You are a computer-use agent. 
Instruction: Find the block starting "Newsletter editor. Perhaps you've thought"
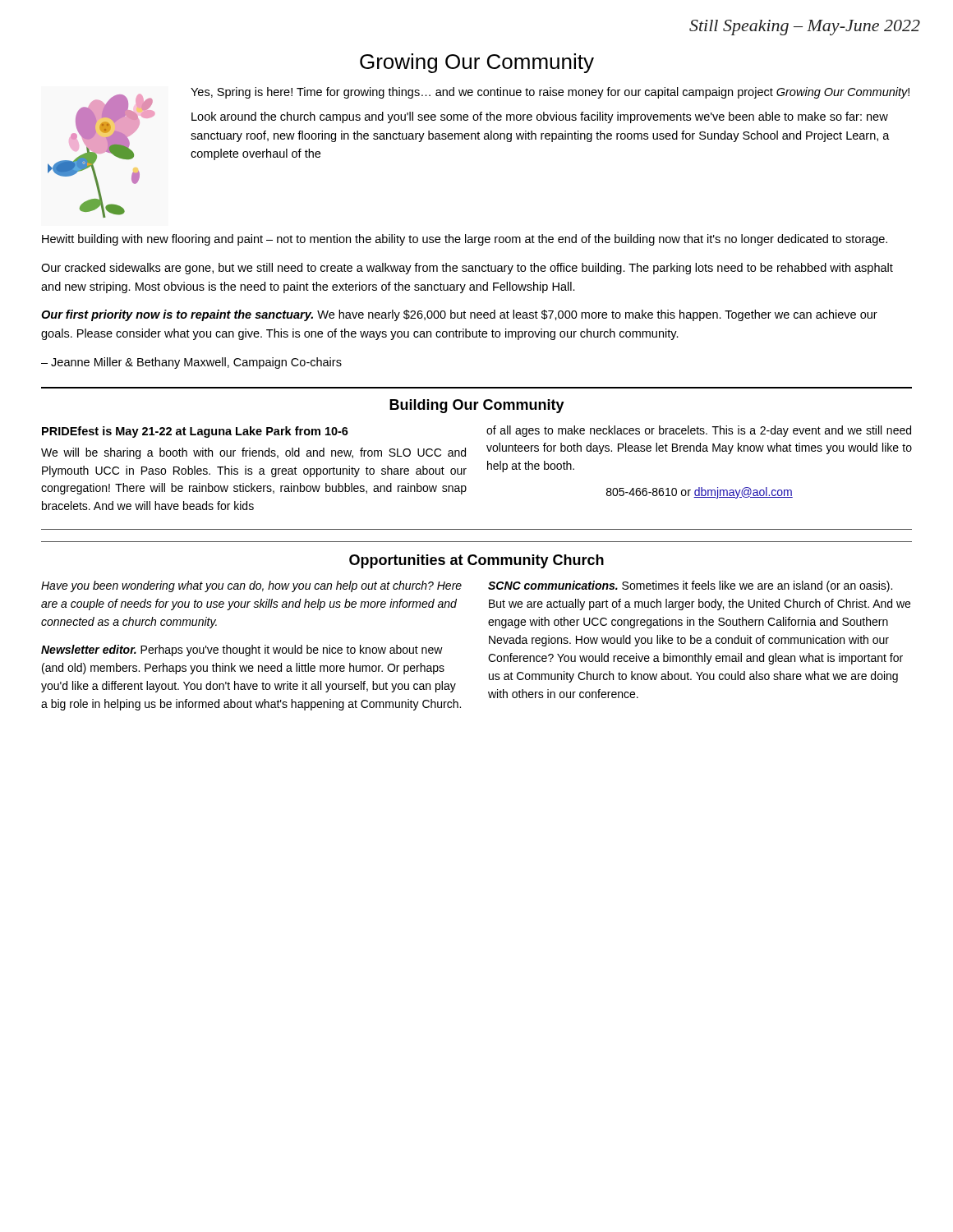pos(252,676)
